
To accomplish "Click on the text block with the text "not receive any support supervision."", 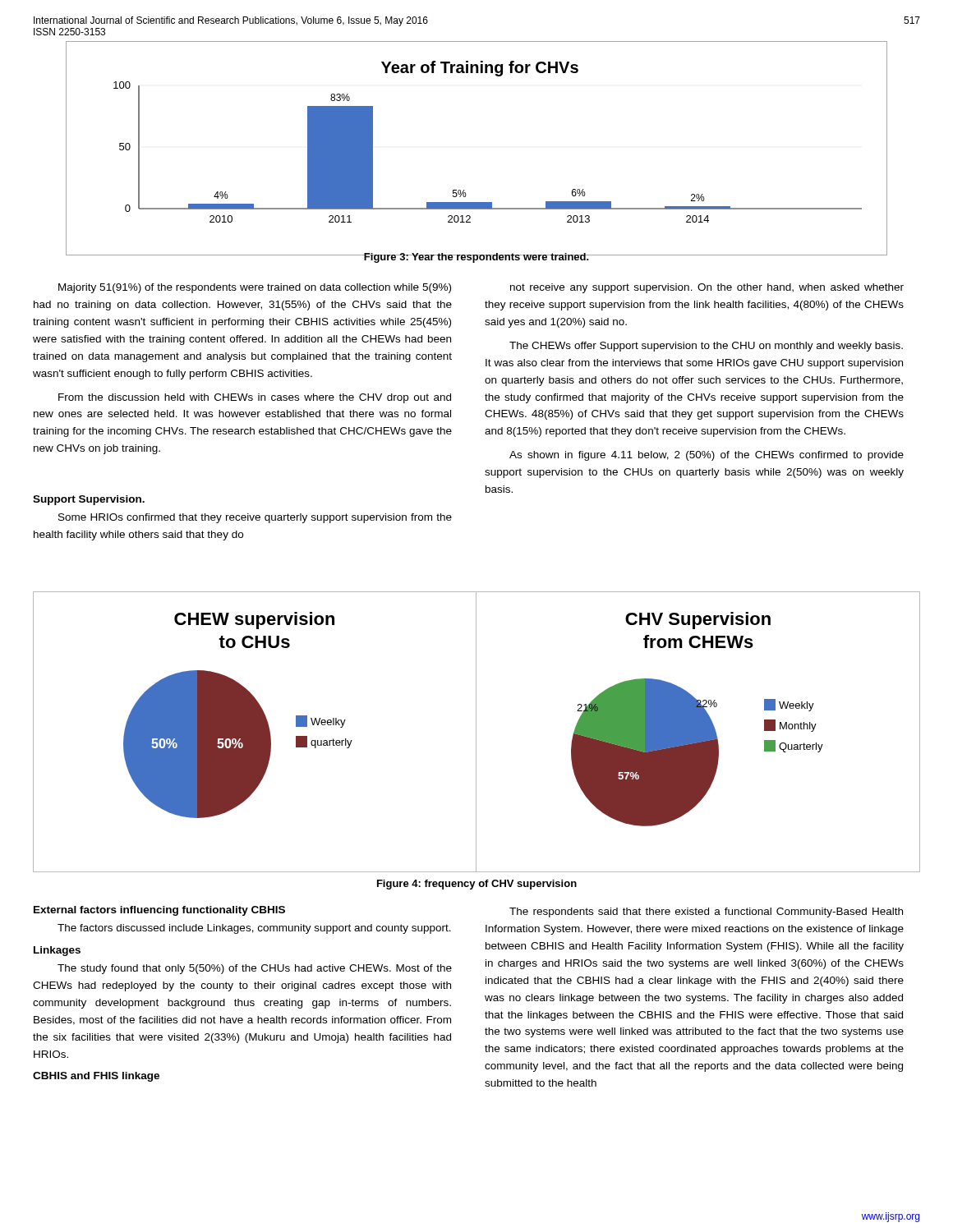I will [694, 389].
